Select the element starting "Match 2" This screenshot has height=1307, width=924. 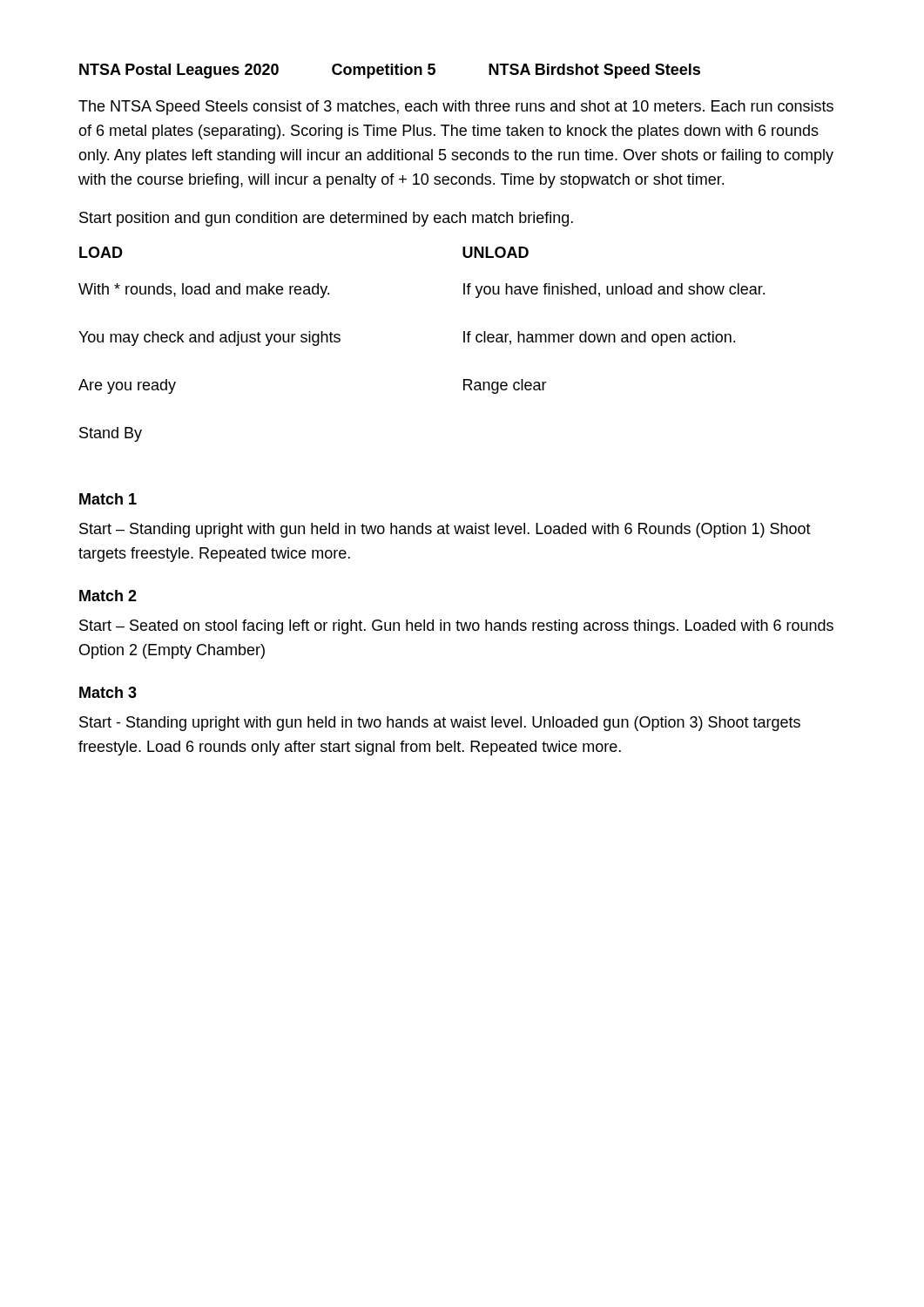(x=108, y=596)
